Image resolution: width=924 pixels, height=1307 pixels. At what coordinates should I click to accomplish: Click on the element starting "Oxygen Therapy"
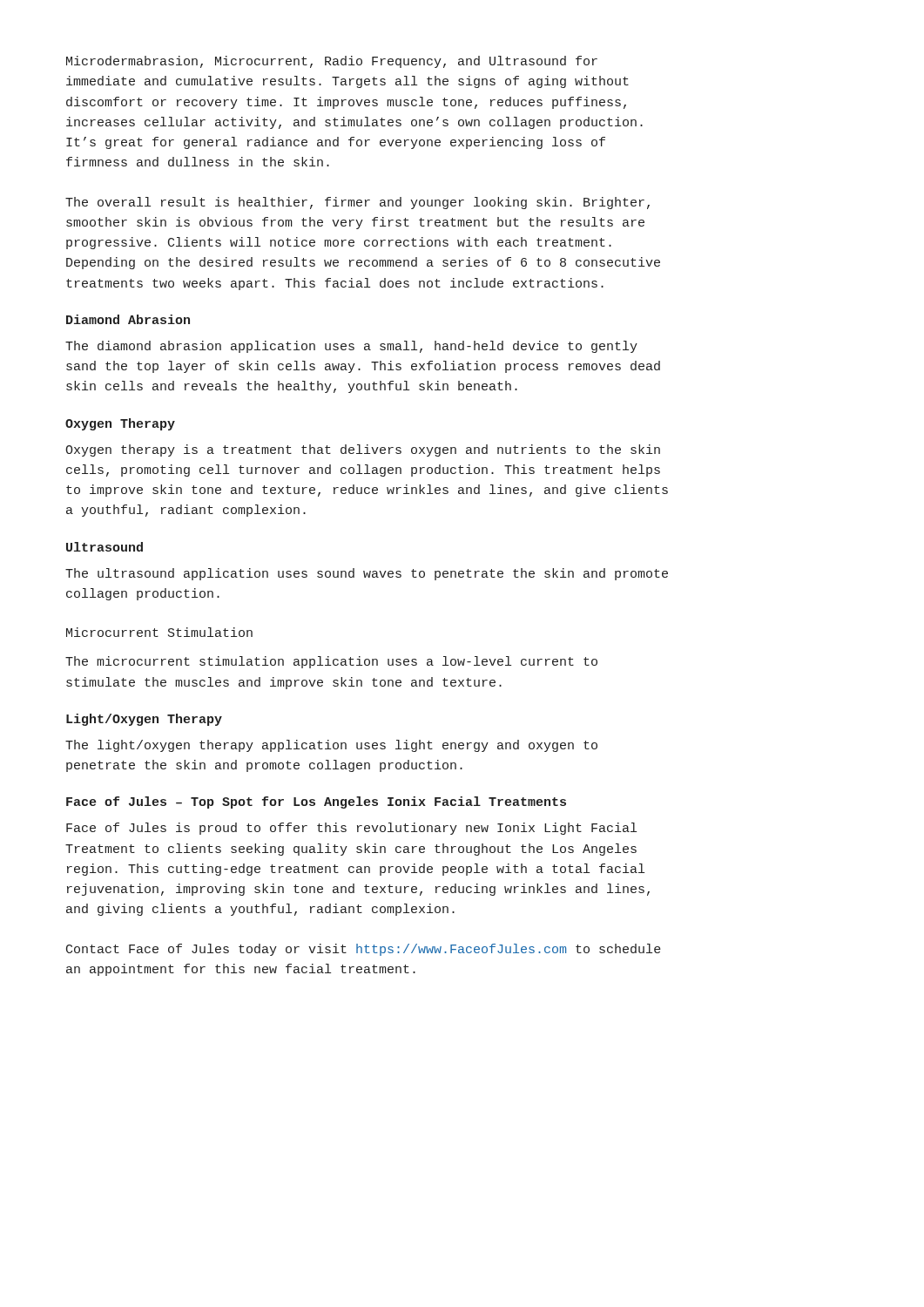[x=120, y=424]
